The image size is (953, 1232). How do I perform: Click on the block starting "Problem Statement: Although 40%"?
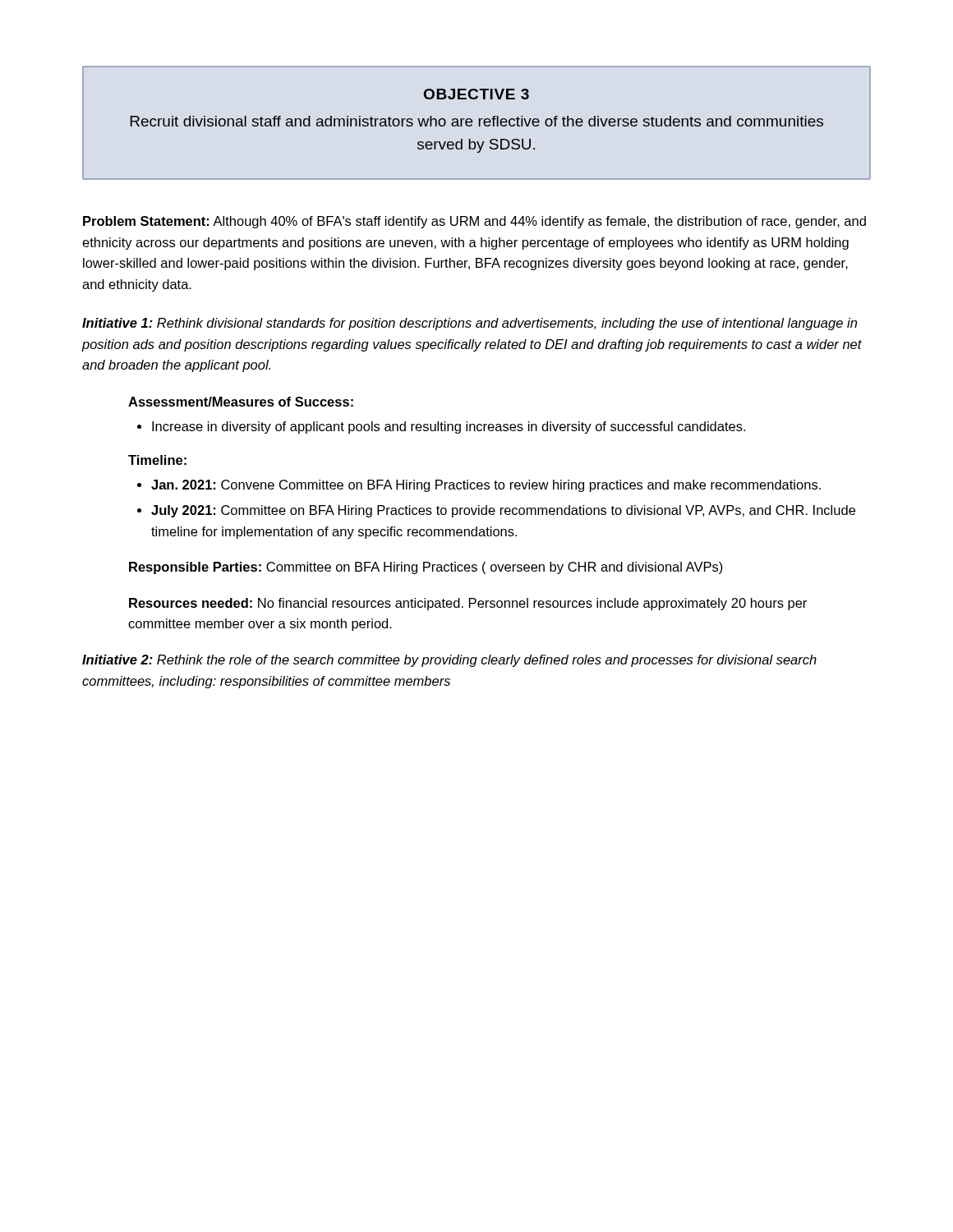(474, 252)
